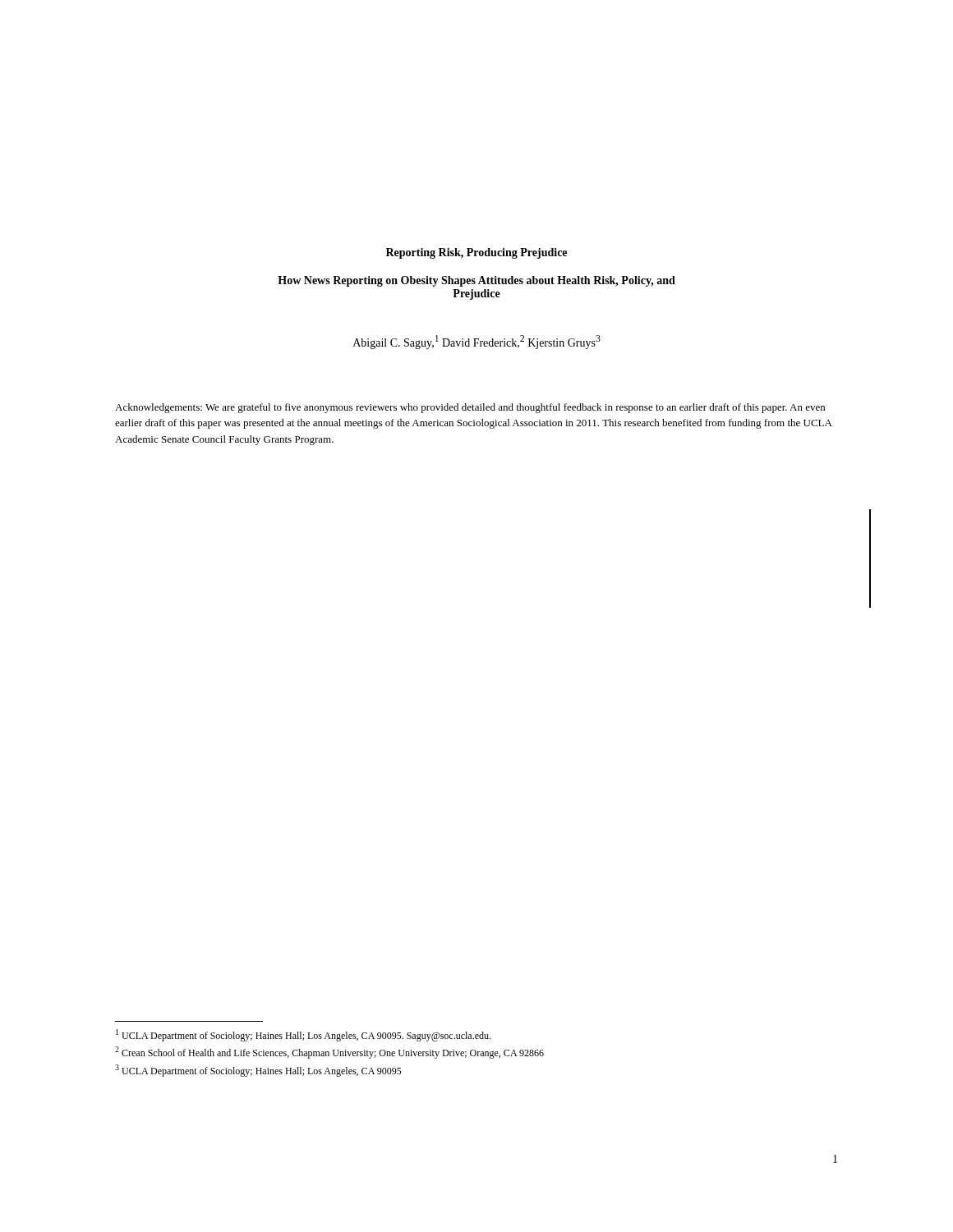The height and width of the screenshot is (1232, 953).
Task: Locate the text "Reporting Risk, Producing Prejudice"
Action: tap(476, 253)
